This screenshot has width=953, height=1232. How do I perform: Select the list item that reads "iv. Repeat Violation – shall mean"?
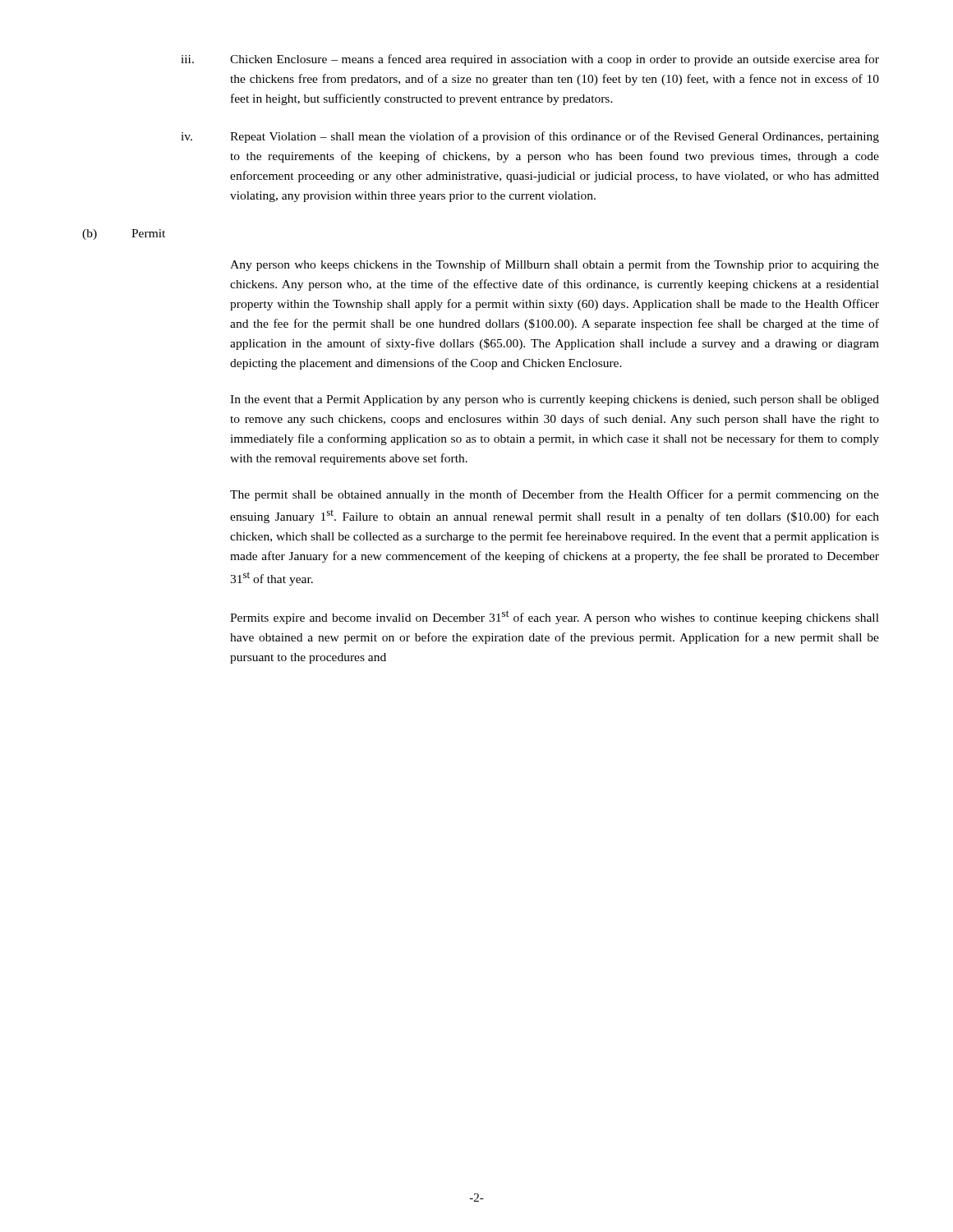click(530, 166)
